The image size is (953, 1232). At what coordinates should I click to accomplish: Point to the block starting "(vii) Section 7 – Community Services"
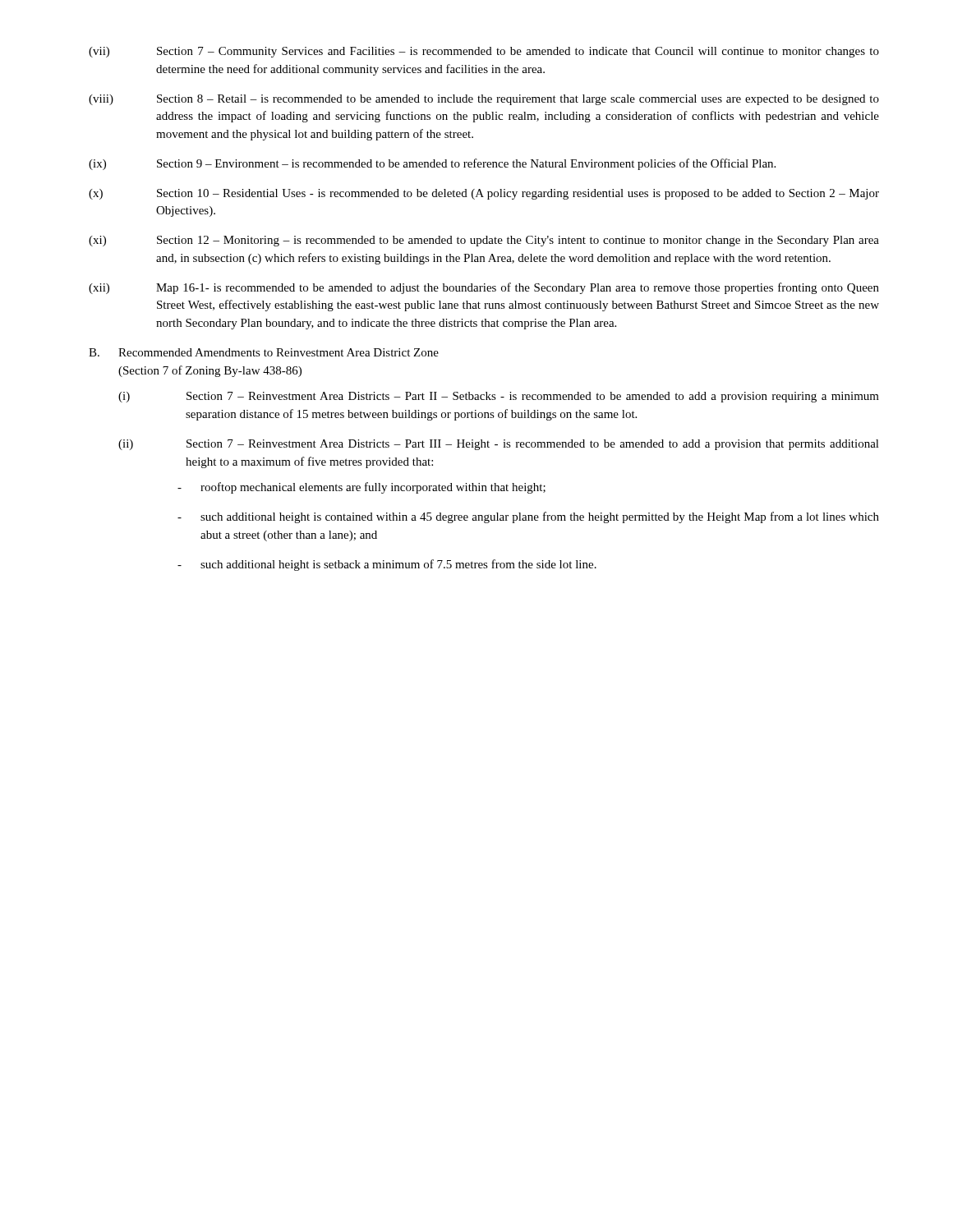[x=484, y=61]
